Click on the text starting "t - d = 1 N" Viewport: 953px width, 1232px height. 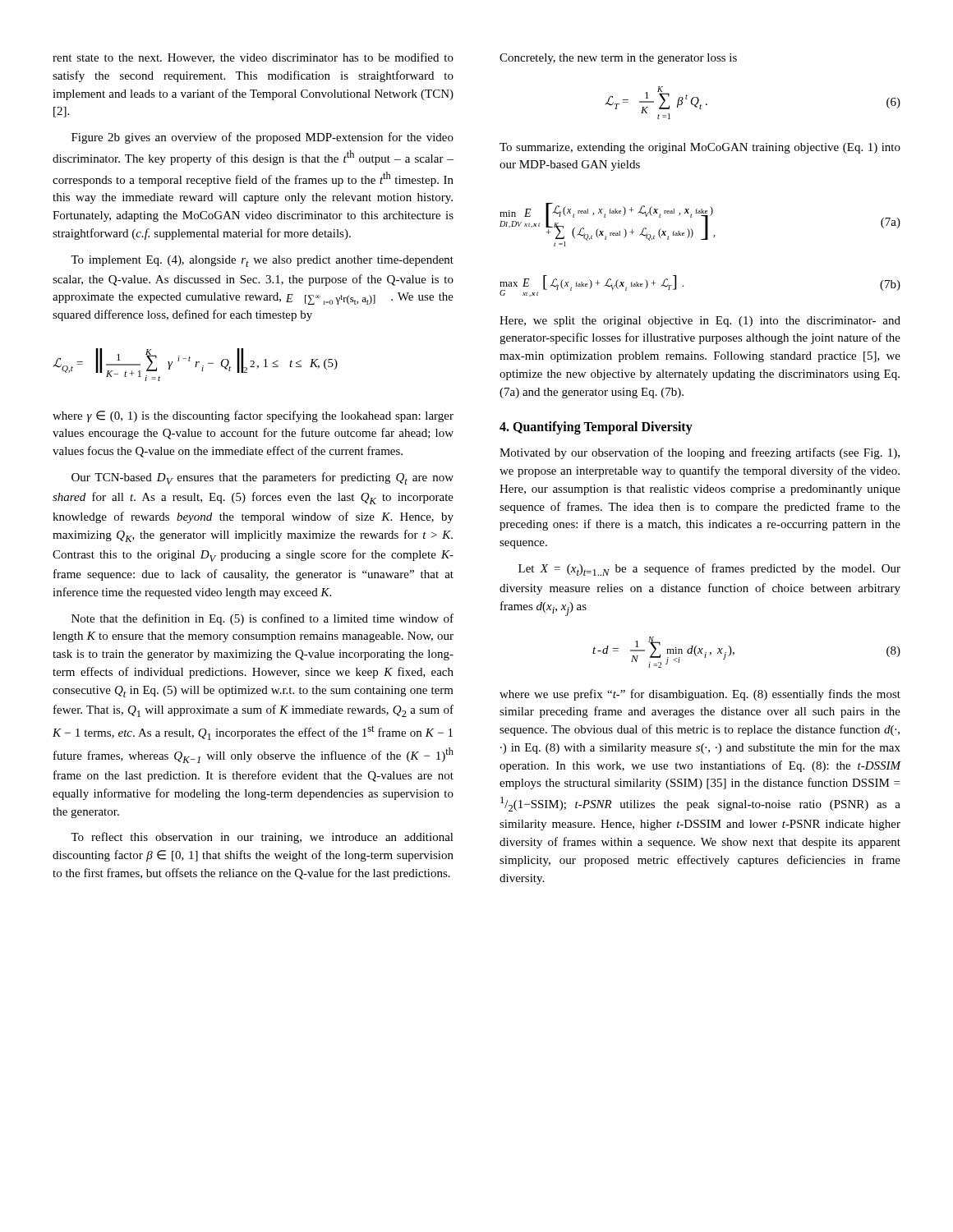[x=700, y=652]
